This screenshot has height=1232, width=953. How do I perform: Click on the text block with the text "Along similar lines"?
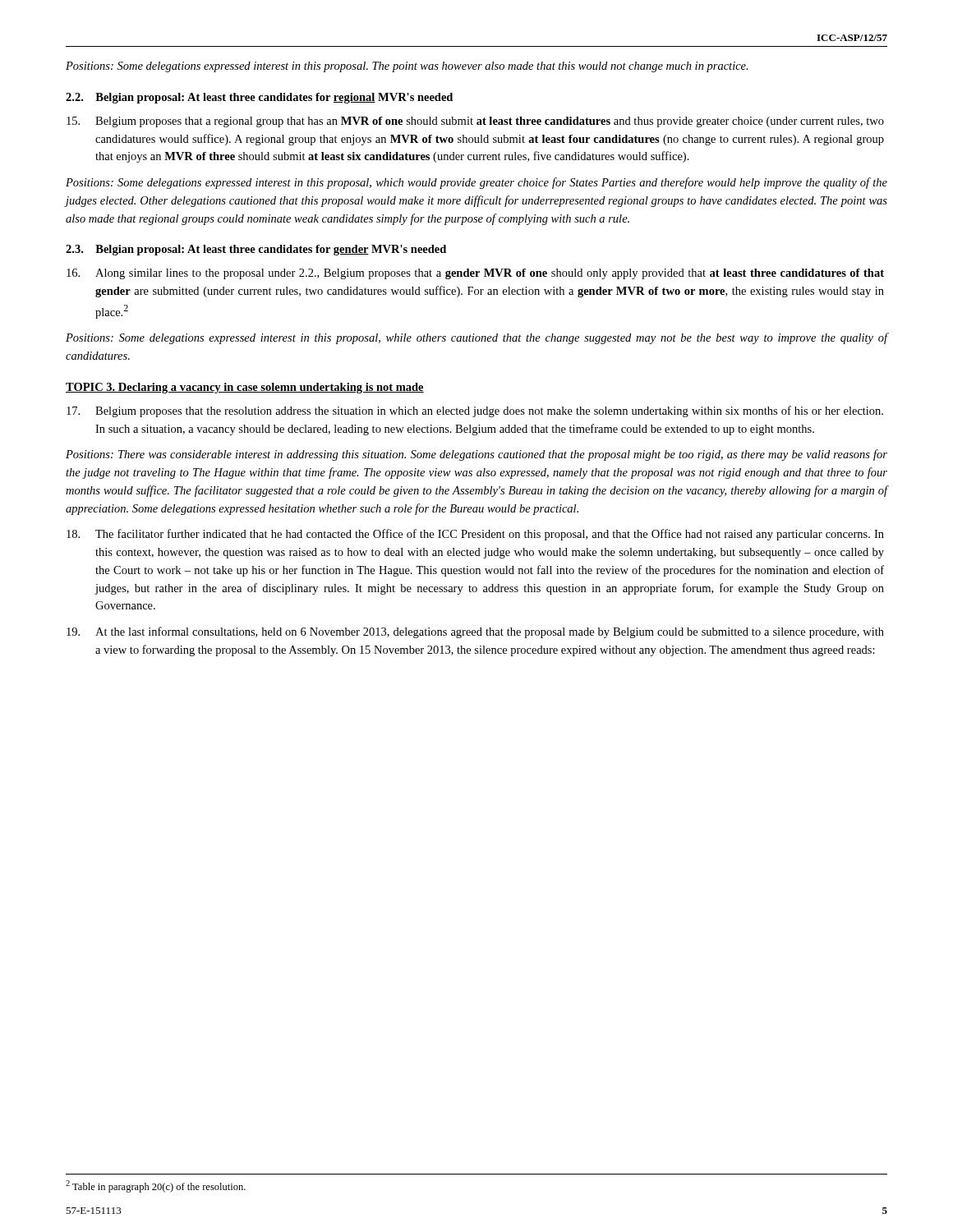click(x=475, y=293)
